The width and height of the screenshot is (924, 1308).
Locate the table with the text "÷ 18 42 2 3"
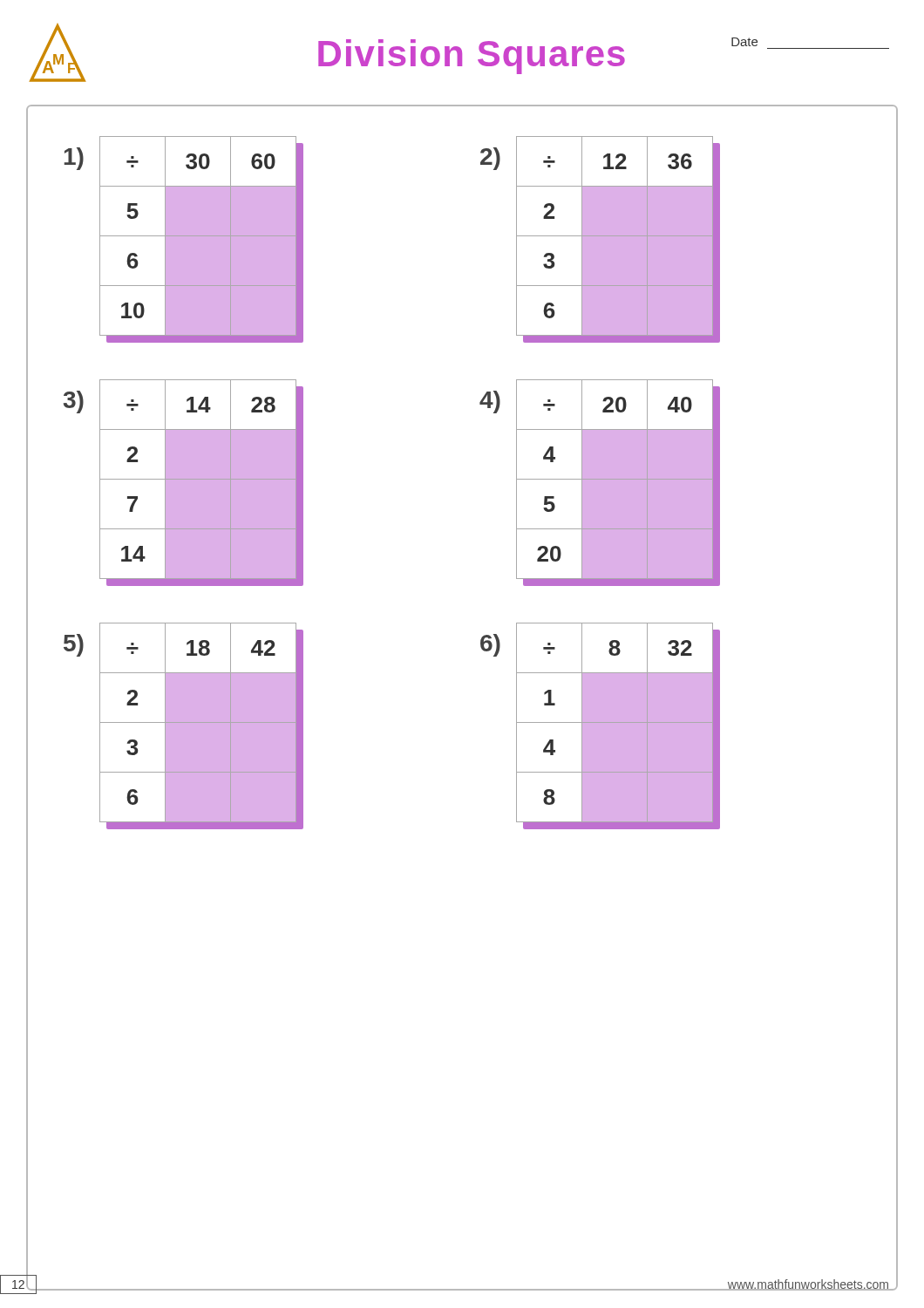click(258, 722)
